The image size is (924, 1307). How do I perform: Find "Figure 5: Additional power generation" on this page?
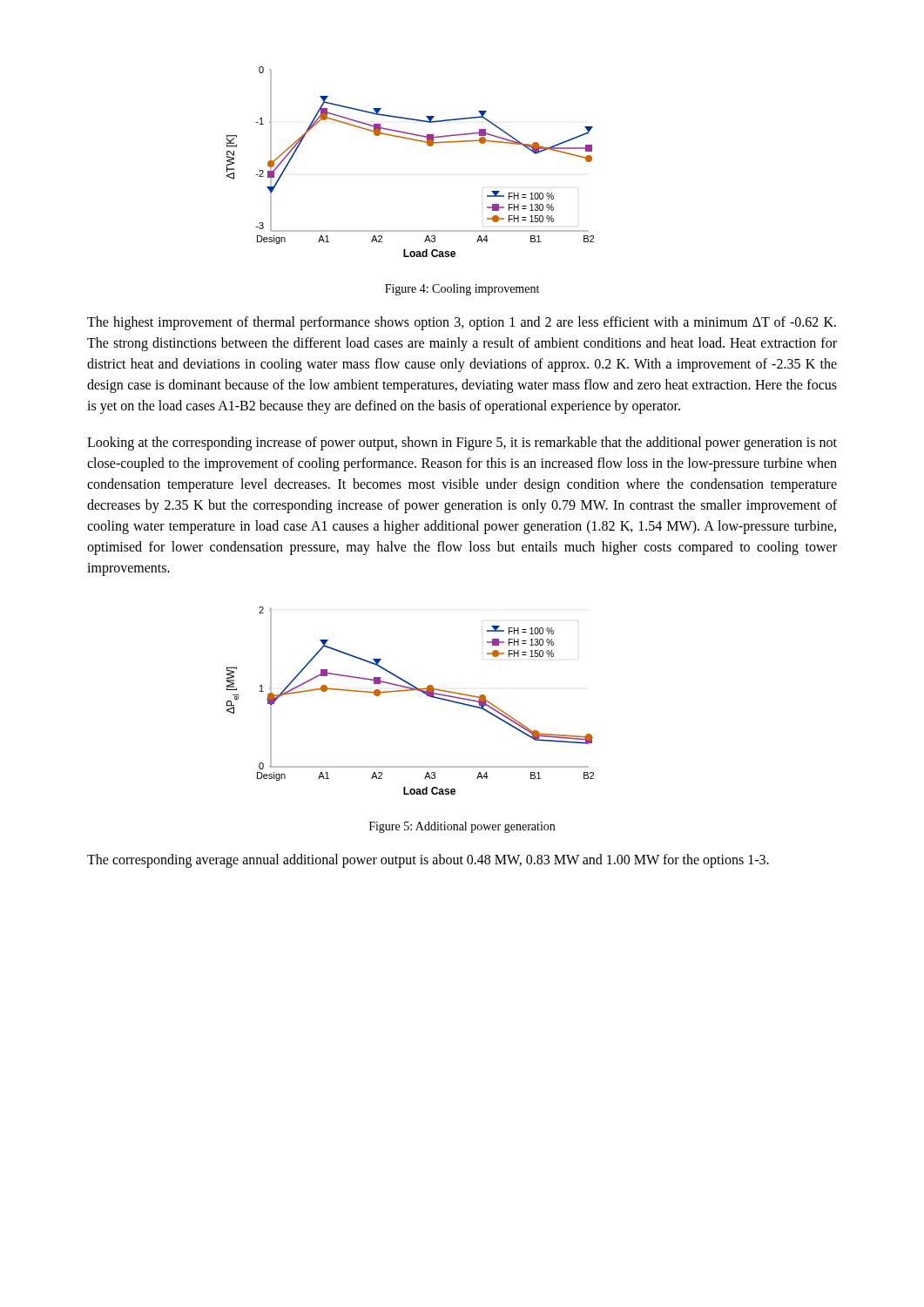[462, 826]
